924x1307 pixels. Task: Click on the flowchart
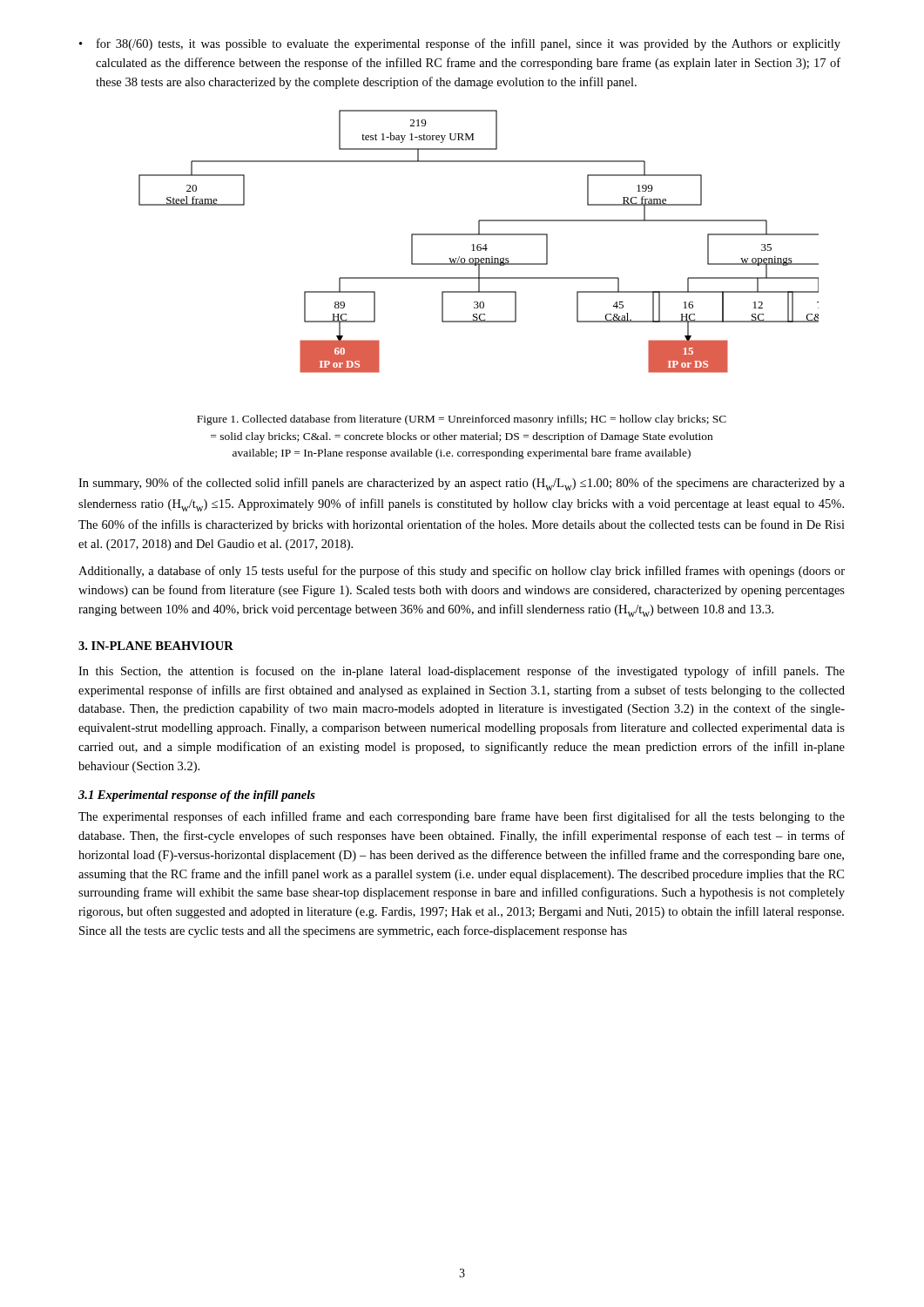coord(462,256)
